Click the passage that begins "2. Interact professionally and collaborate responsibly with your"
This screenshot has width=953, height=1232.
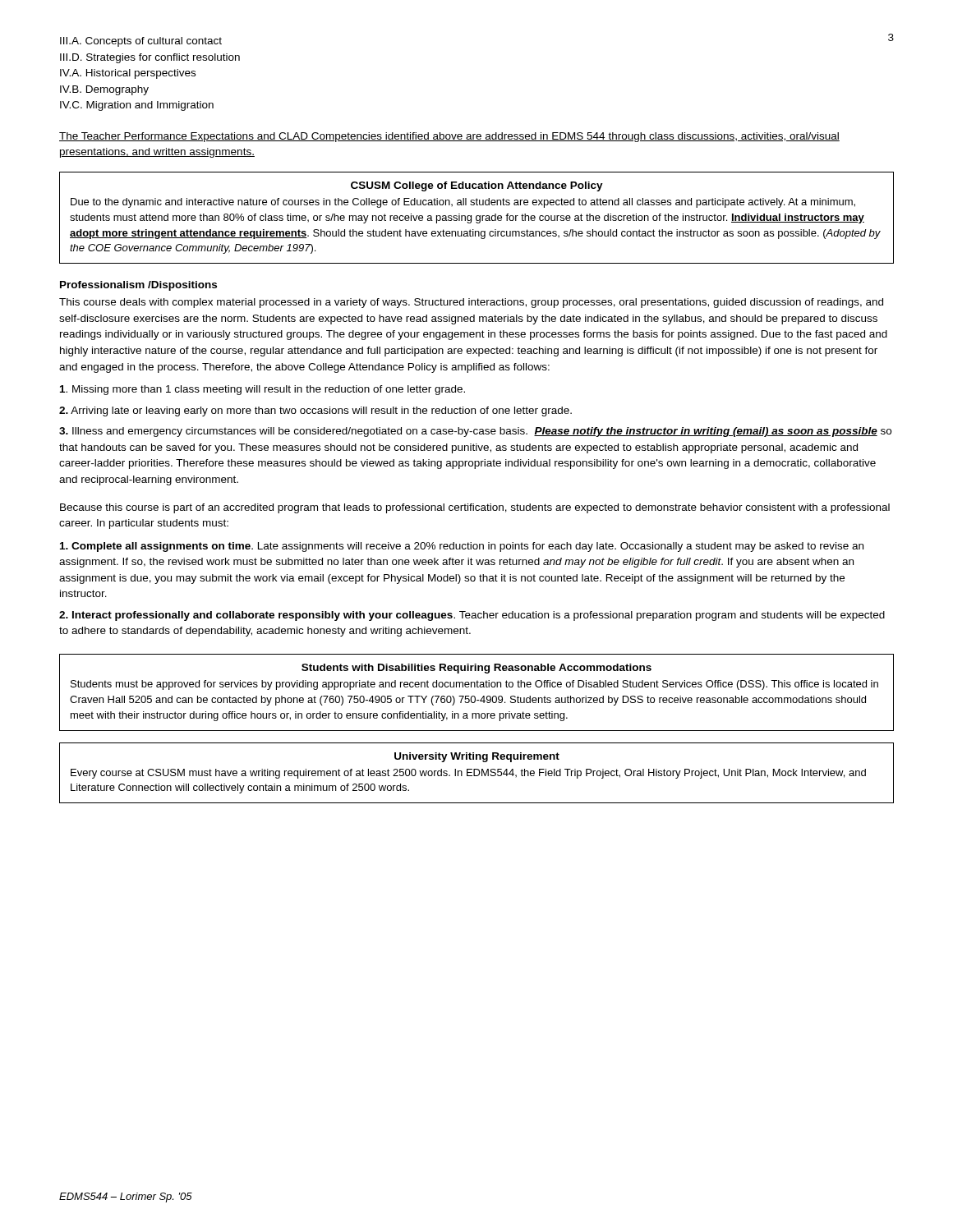click(472, 623)
